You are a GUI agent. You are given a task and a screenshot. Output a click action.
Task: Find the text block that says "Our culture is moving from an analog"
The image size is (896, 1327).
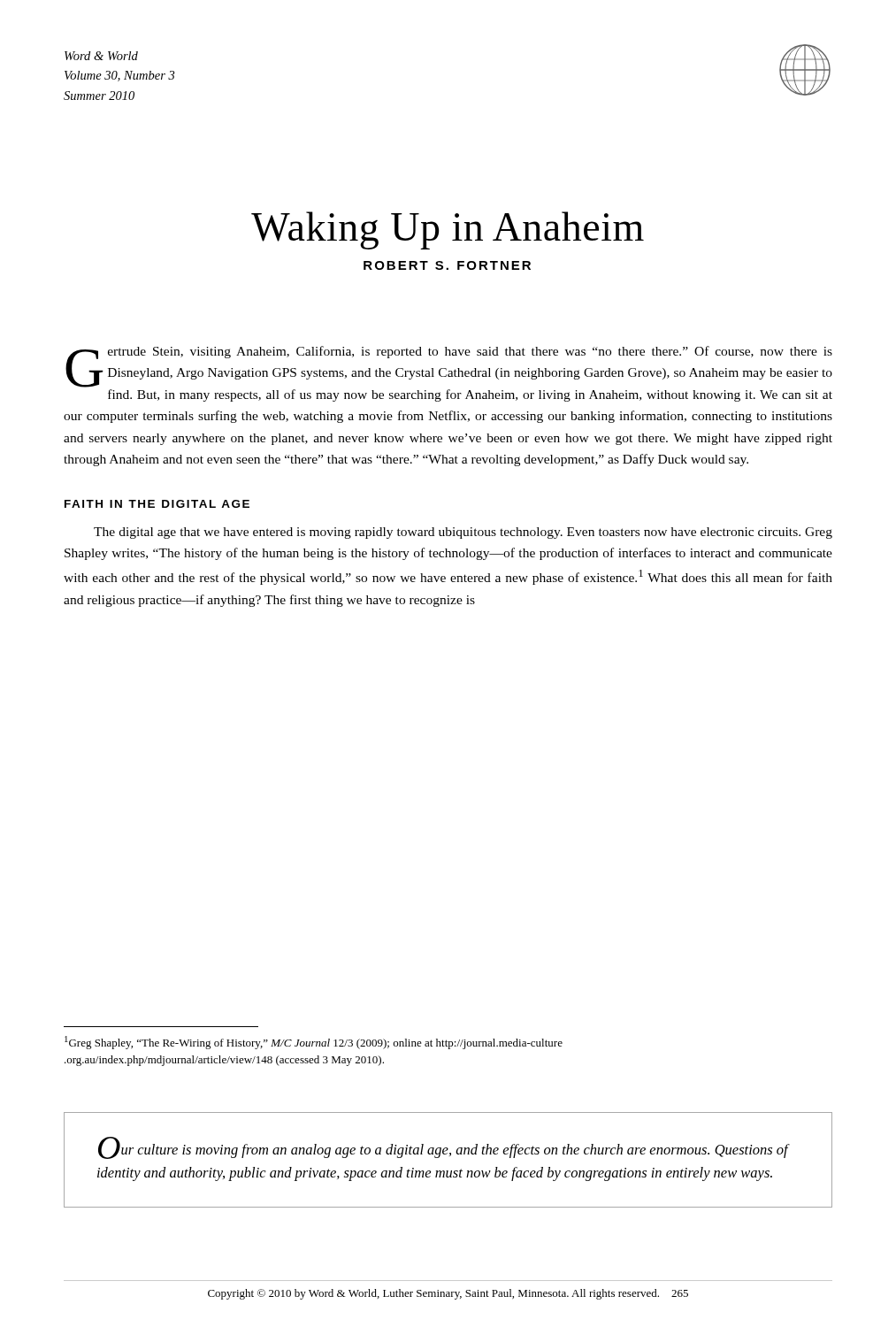tap(448, 1157)
